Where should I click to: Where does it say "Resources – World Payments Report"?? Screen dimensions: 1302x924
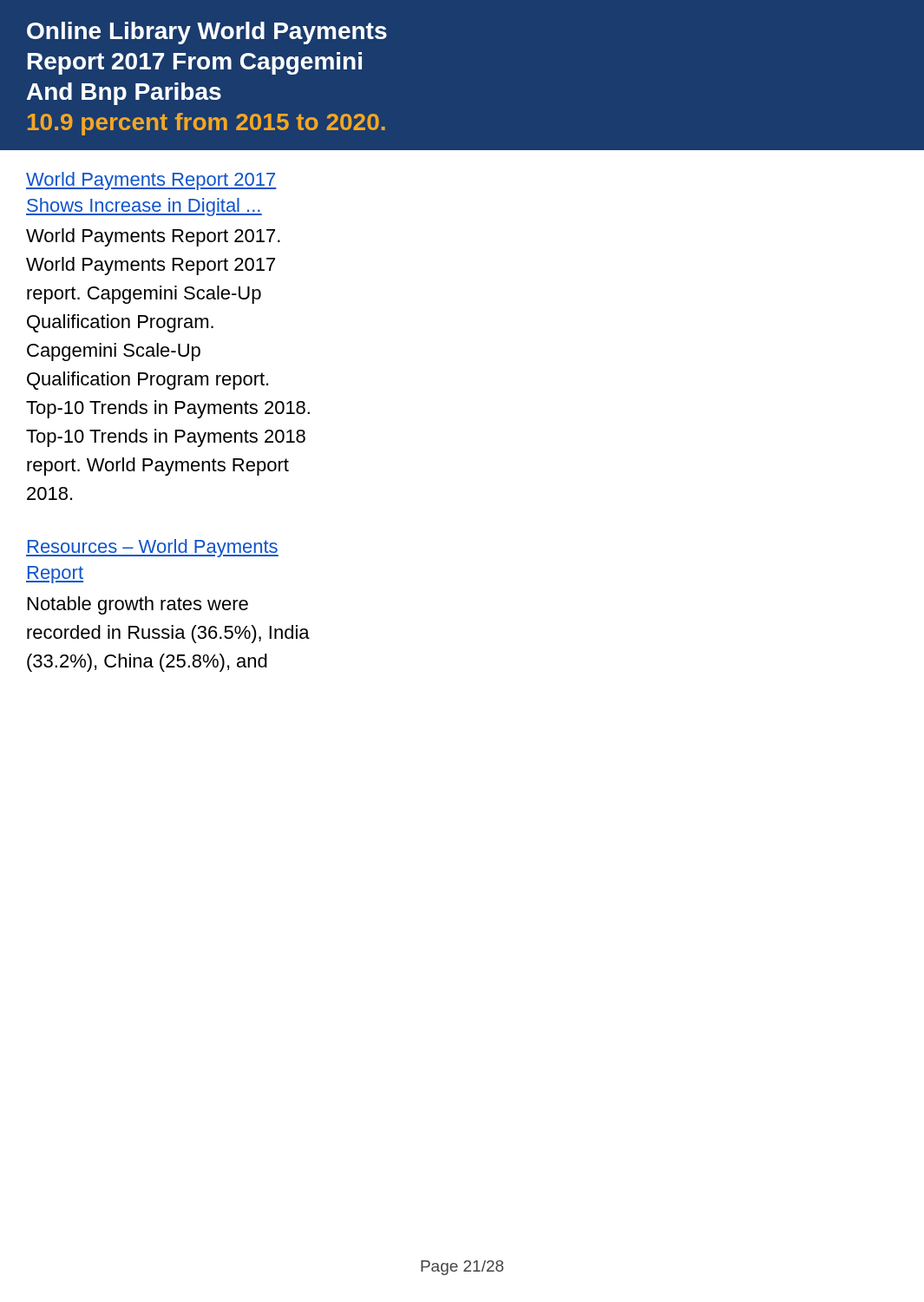click(x=152, y=560)
